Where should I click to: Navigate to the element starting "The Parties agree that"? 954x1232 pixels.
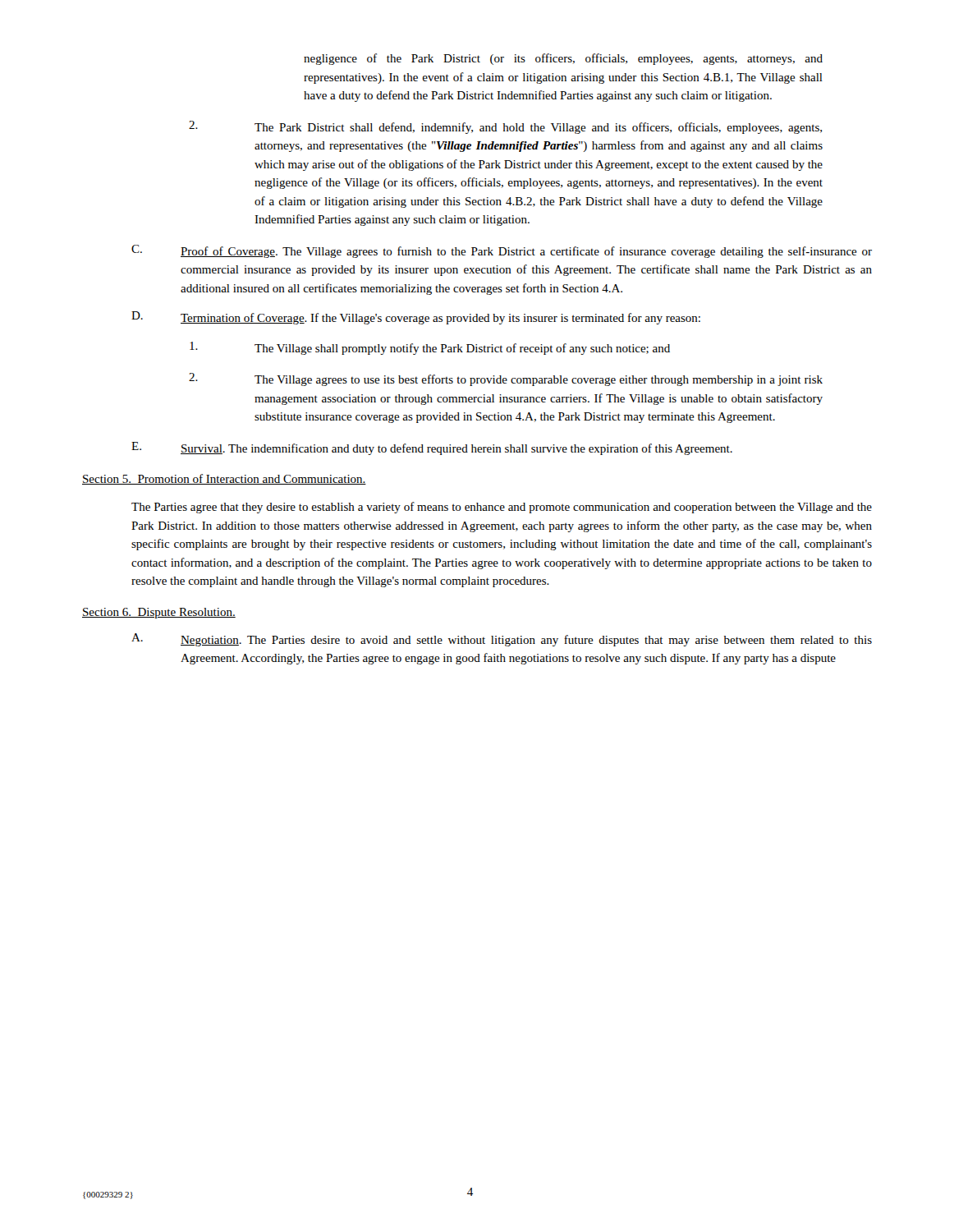(502, 544)
